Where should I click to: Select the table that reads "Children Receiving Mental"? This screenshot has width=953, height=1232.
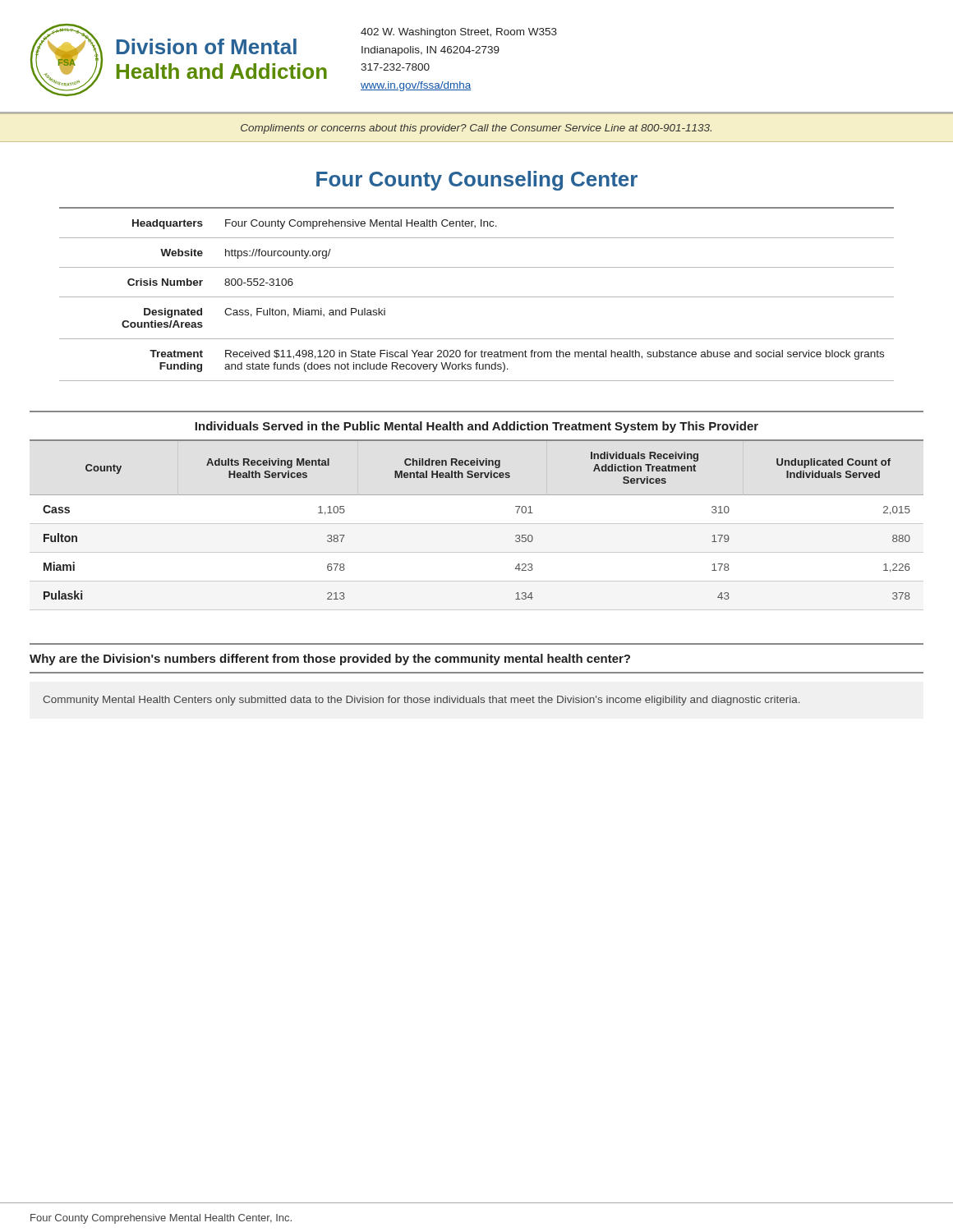(476, 526)
